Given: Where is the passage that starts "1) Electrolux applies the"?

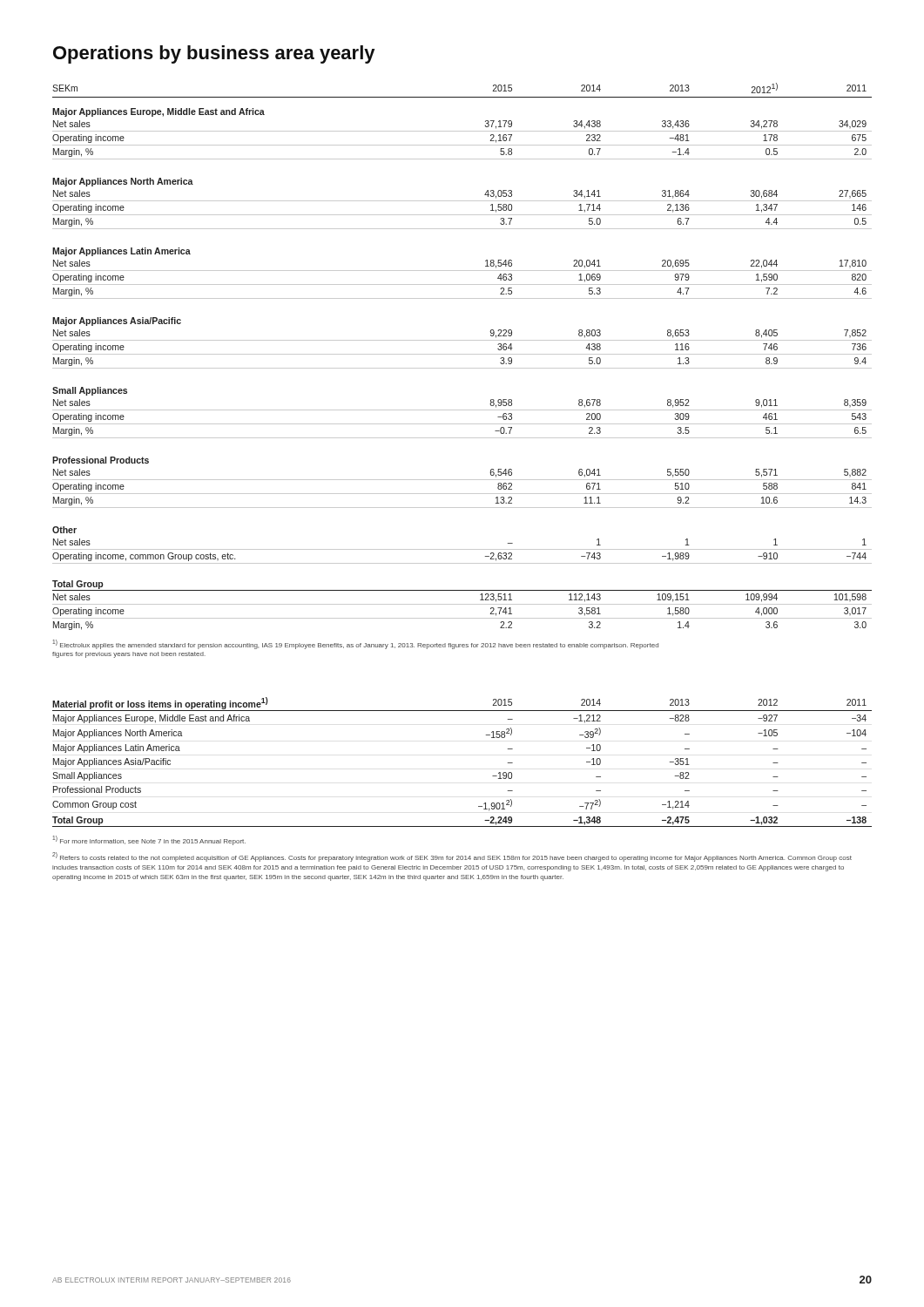Looking at the screenshot, I should point(356,648).
